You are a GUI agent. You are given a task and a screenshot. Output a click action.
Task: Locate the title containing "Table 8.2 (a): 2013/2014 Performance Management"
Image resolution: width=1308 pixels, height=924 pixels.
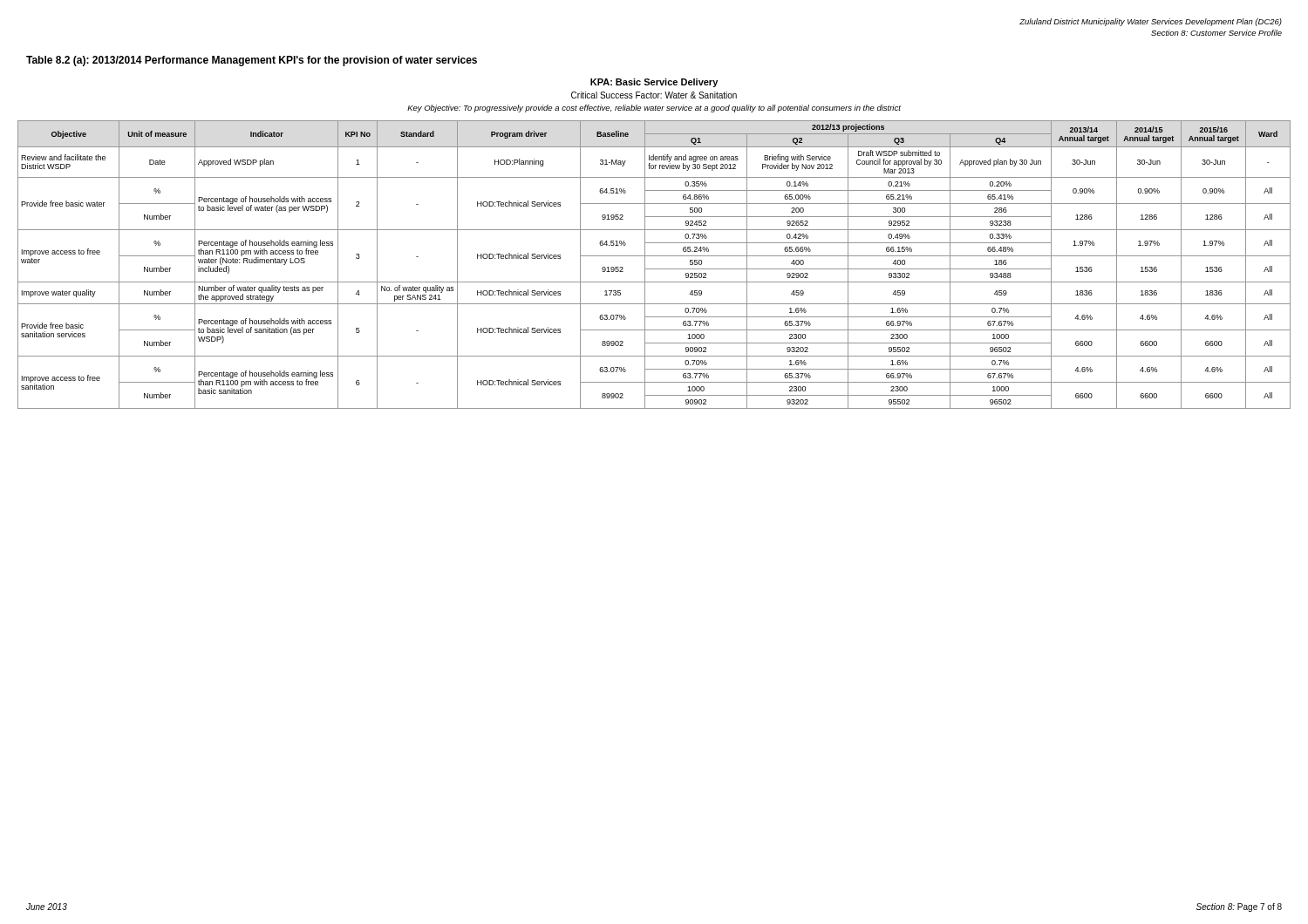pos(252,60)
